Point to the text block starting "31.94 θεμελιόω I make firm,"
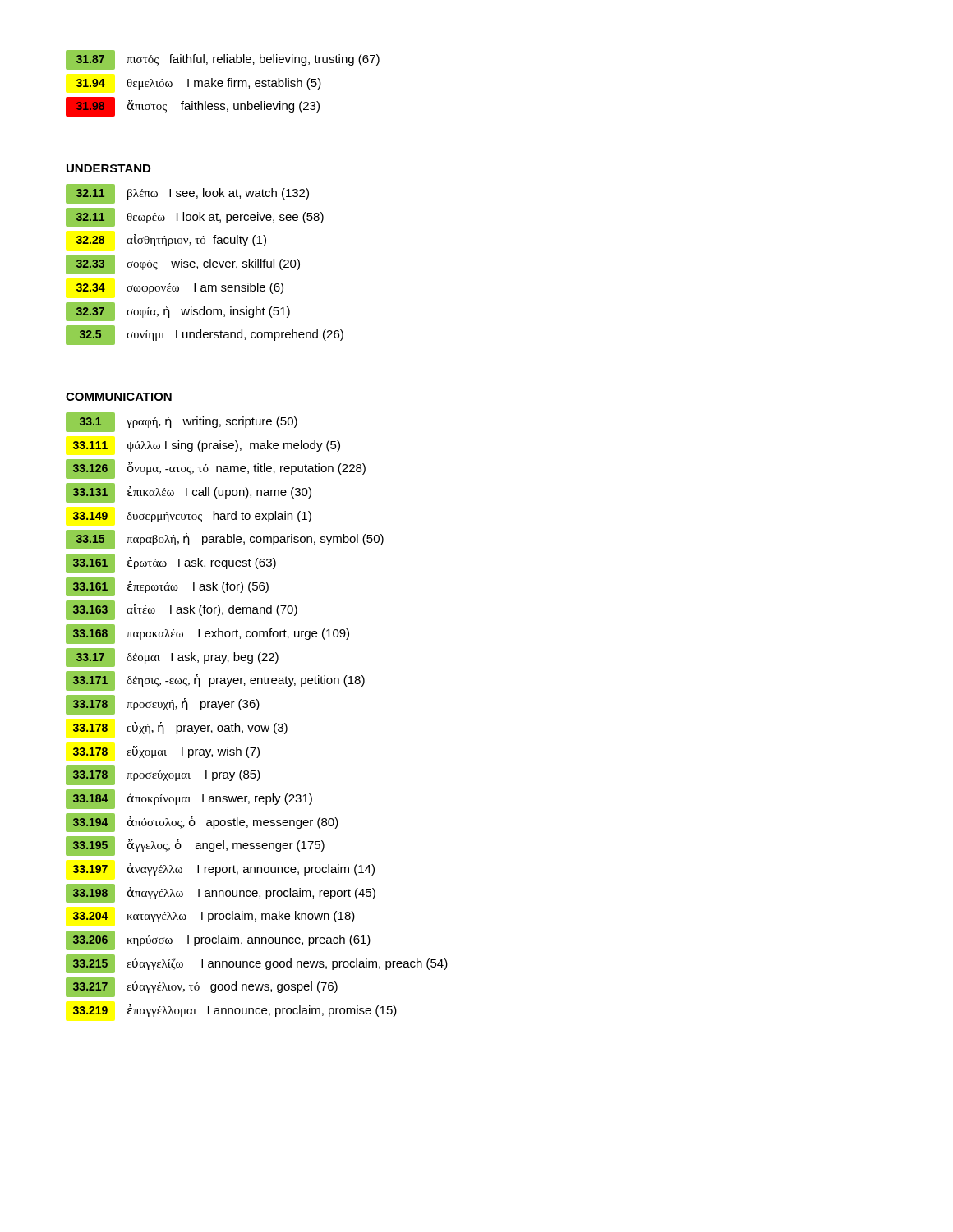This screenshot has width=953, height=1232. (x=194, y=83)
